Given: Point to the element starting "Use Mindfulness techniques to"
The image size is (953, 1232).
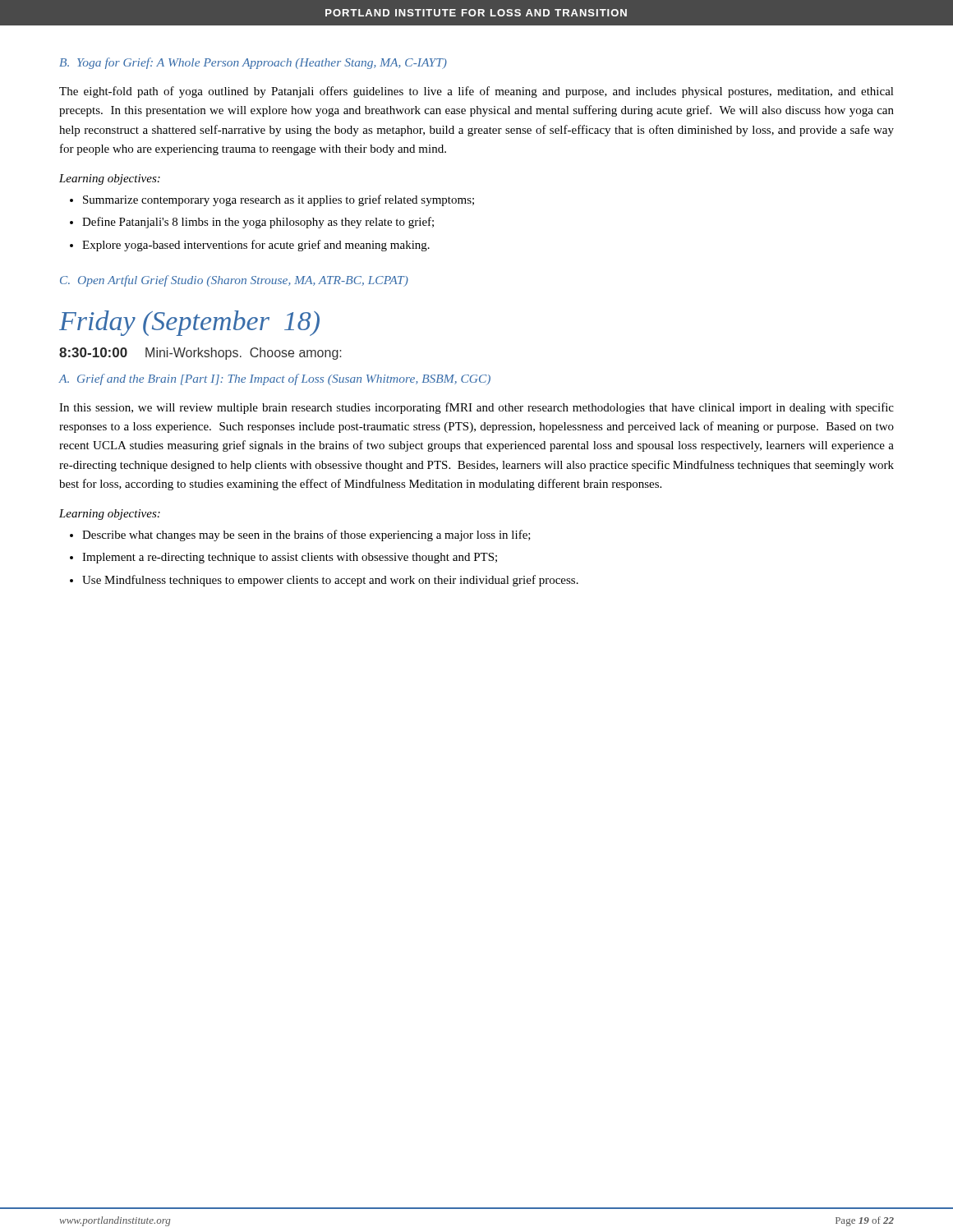Looking at the screenshot, I should tap(330, 579).
